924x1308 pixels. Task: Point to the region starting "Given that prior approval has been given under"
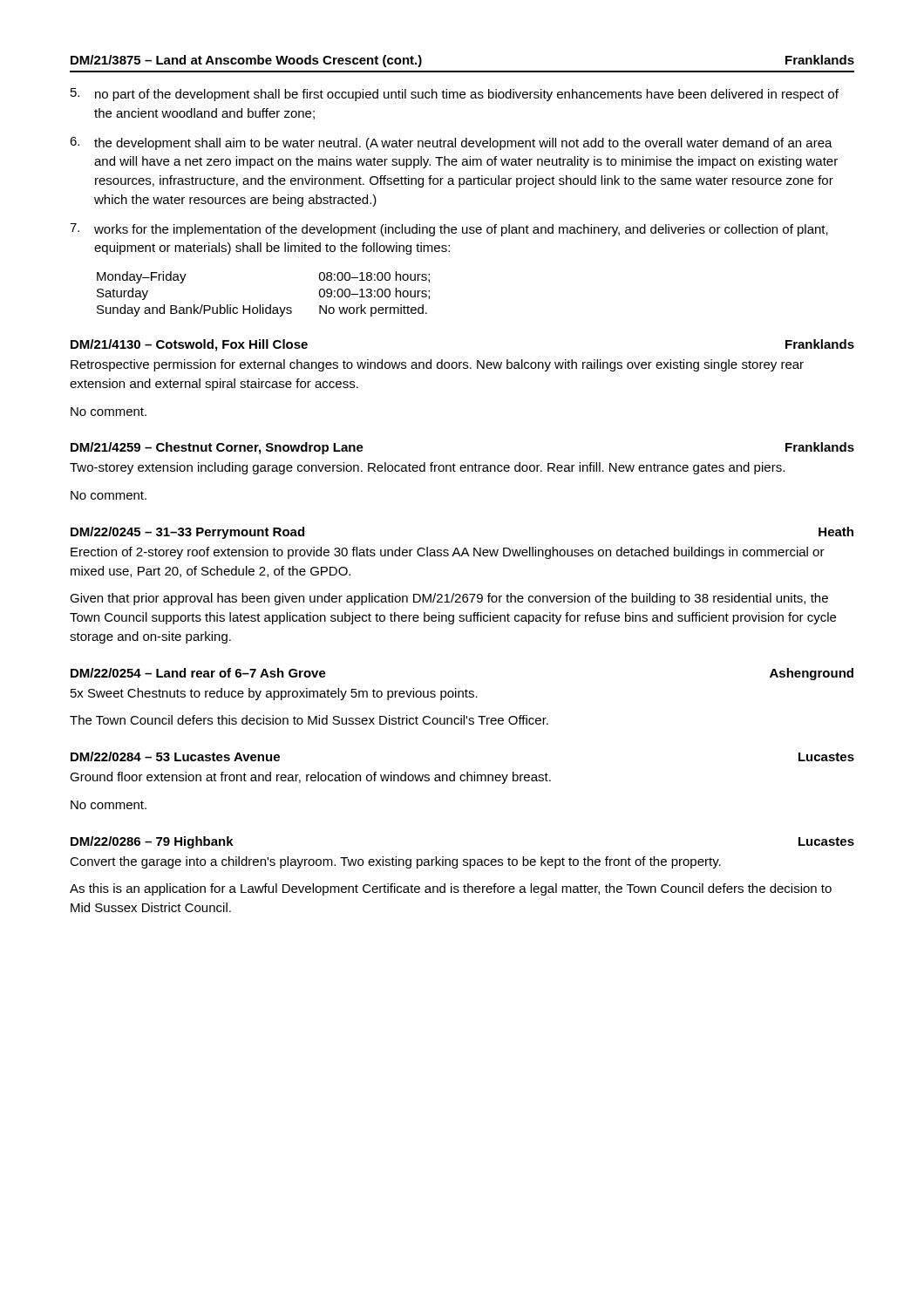[x=453, y=617]
